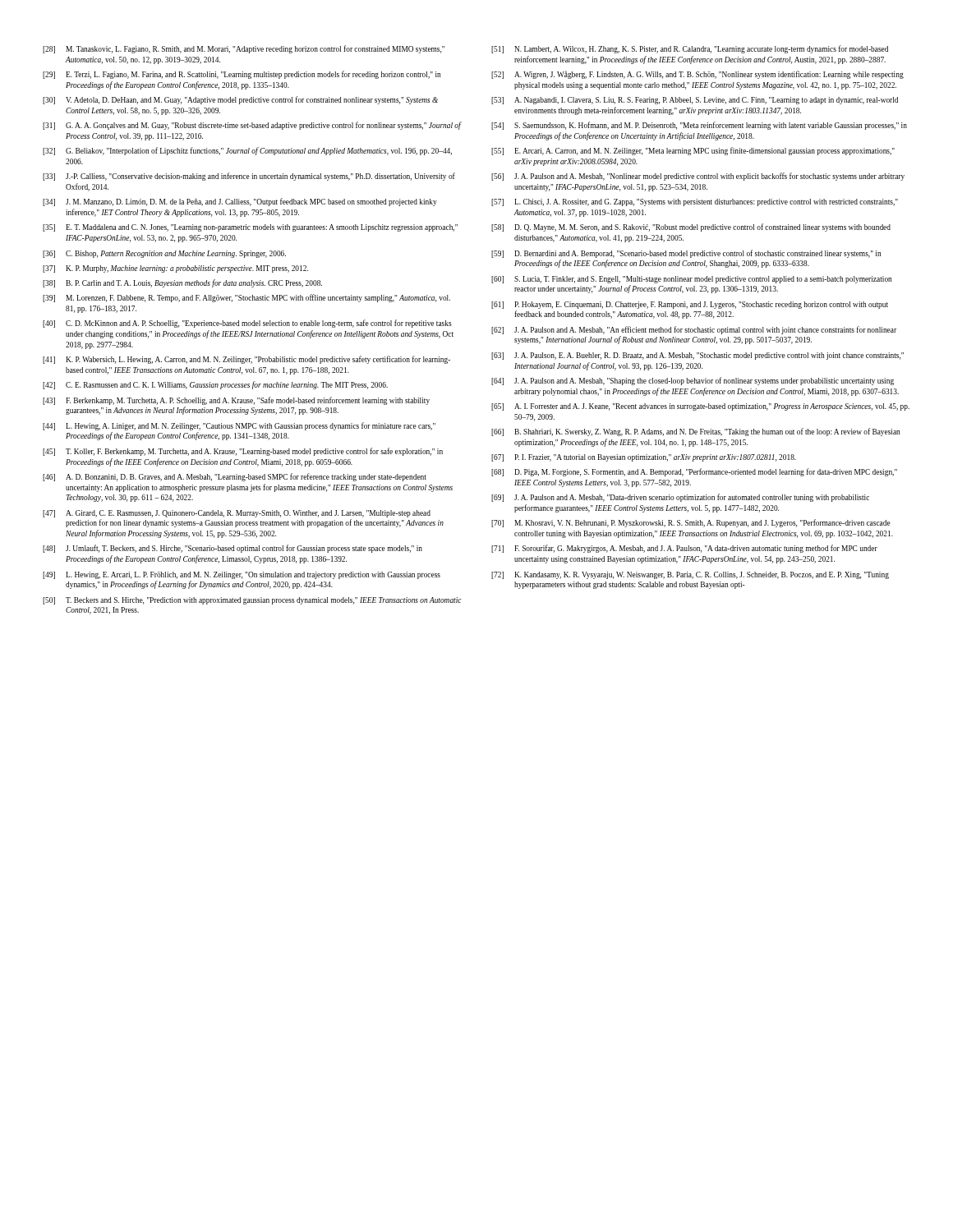953x1232 pixels.
Task: Point to the passage starting "[58] D. Q."
Action: click(x=701, y=233)
